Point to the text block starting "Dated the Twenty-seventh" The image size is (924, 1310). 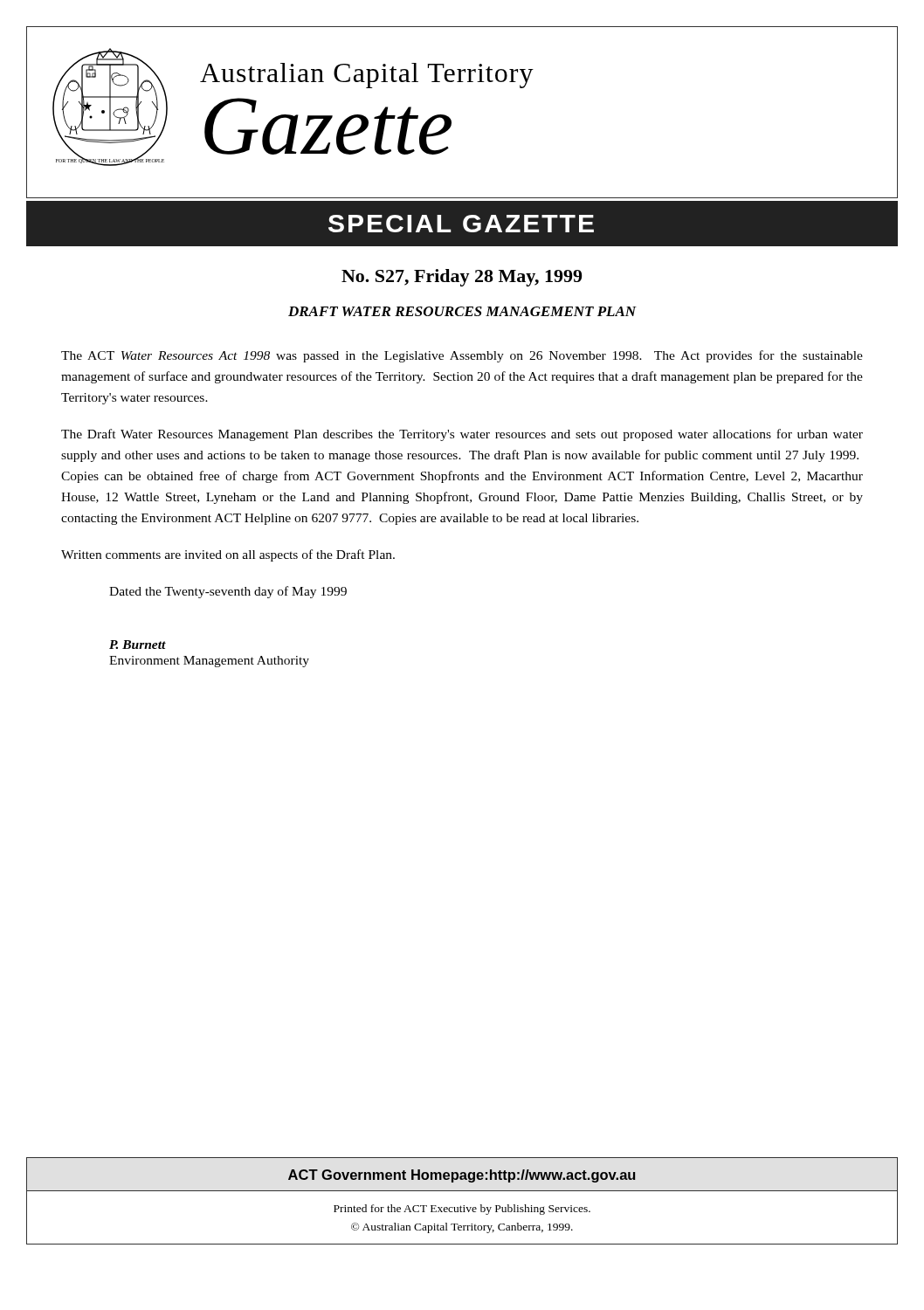coord(228,591)
